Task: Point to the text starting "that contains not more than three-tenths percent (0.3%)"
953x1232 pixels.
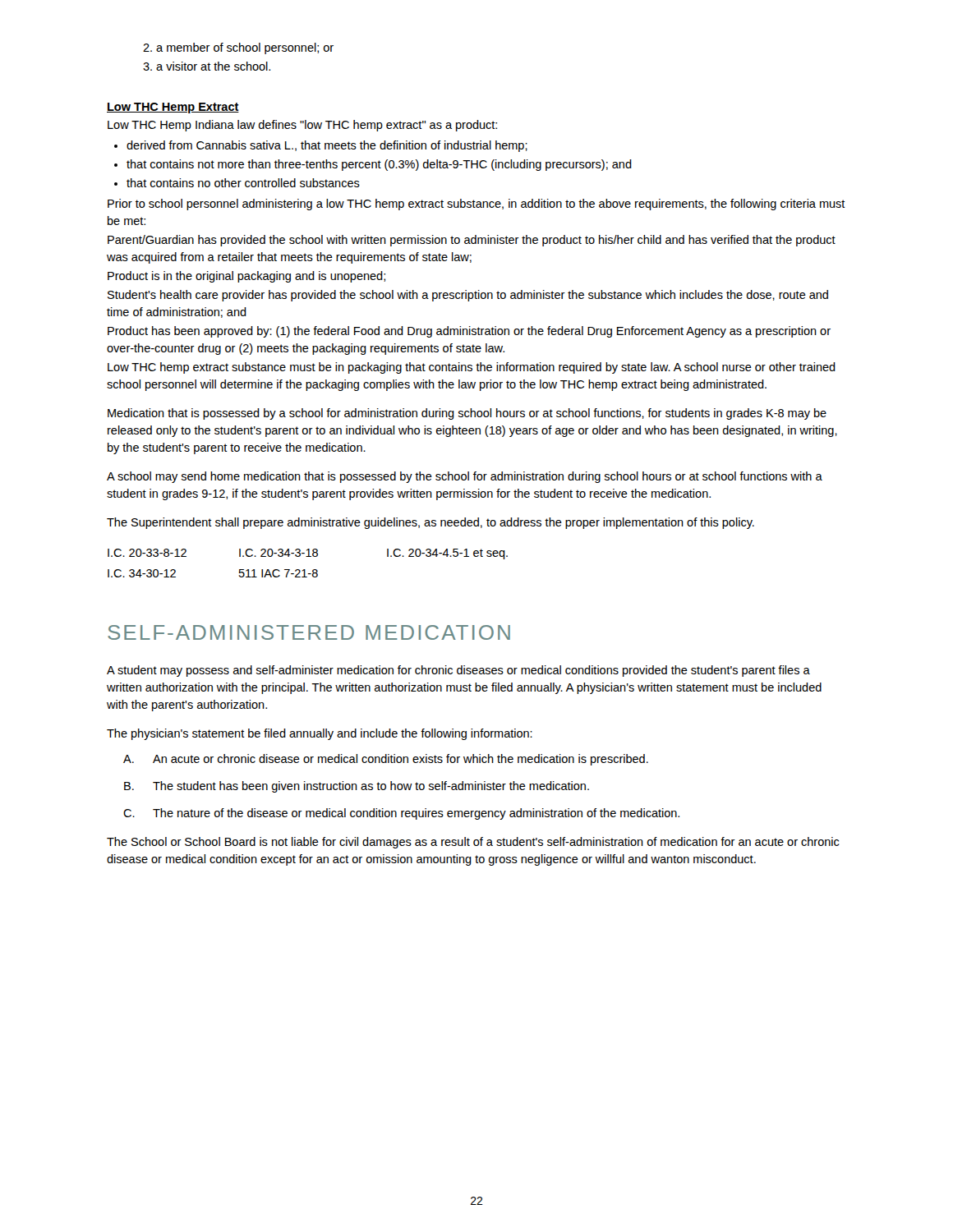Action: [x=379, y=164]
